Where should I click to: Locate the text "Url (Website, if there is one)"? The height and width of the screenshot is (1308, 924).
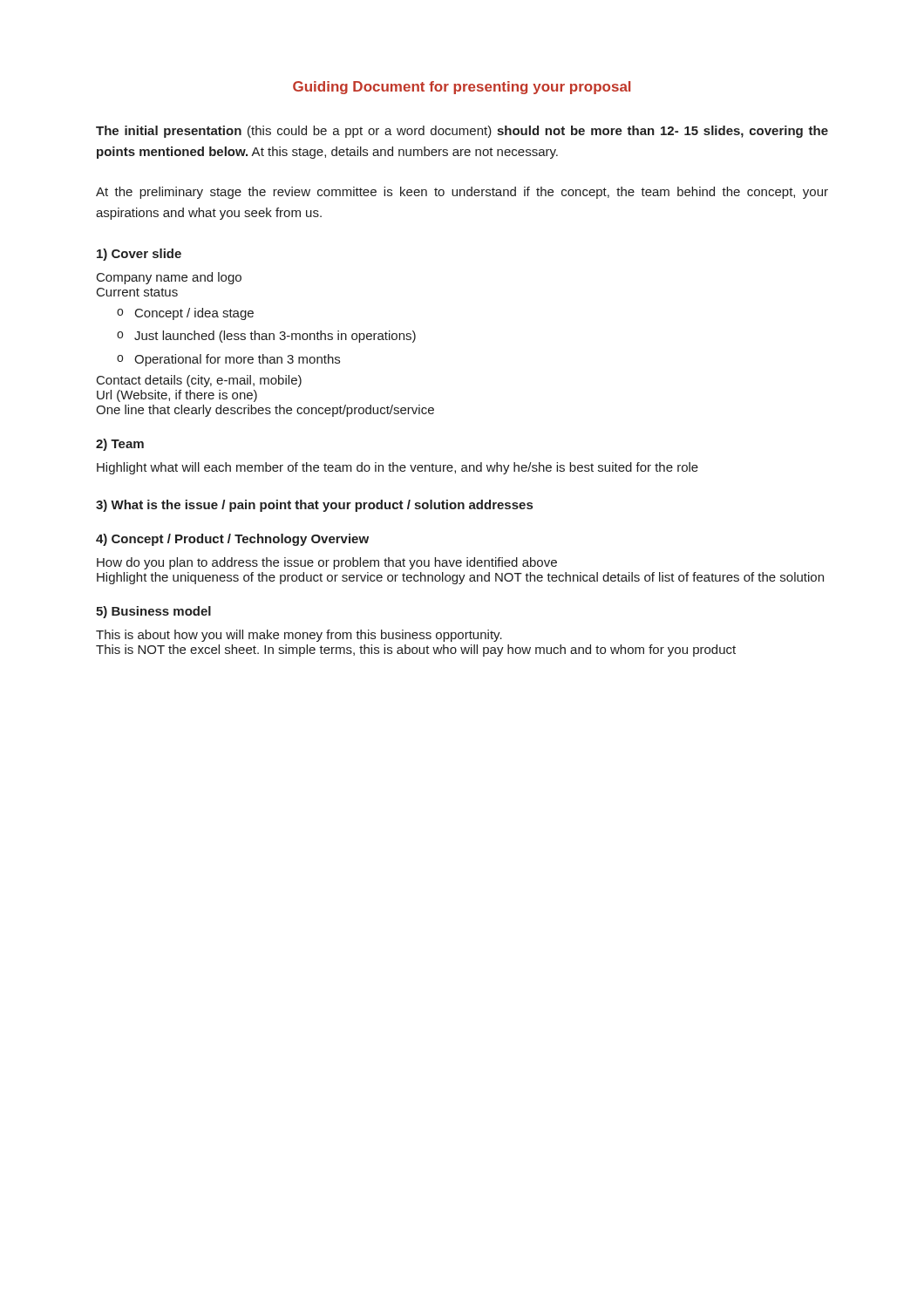pyautogui.click(x=177, y=396)
